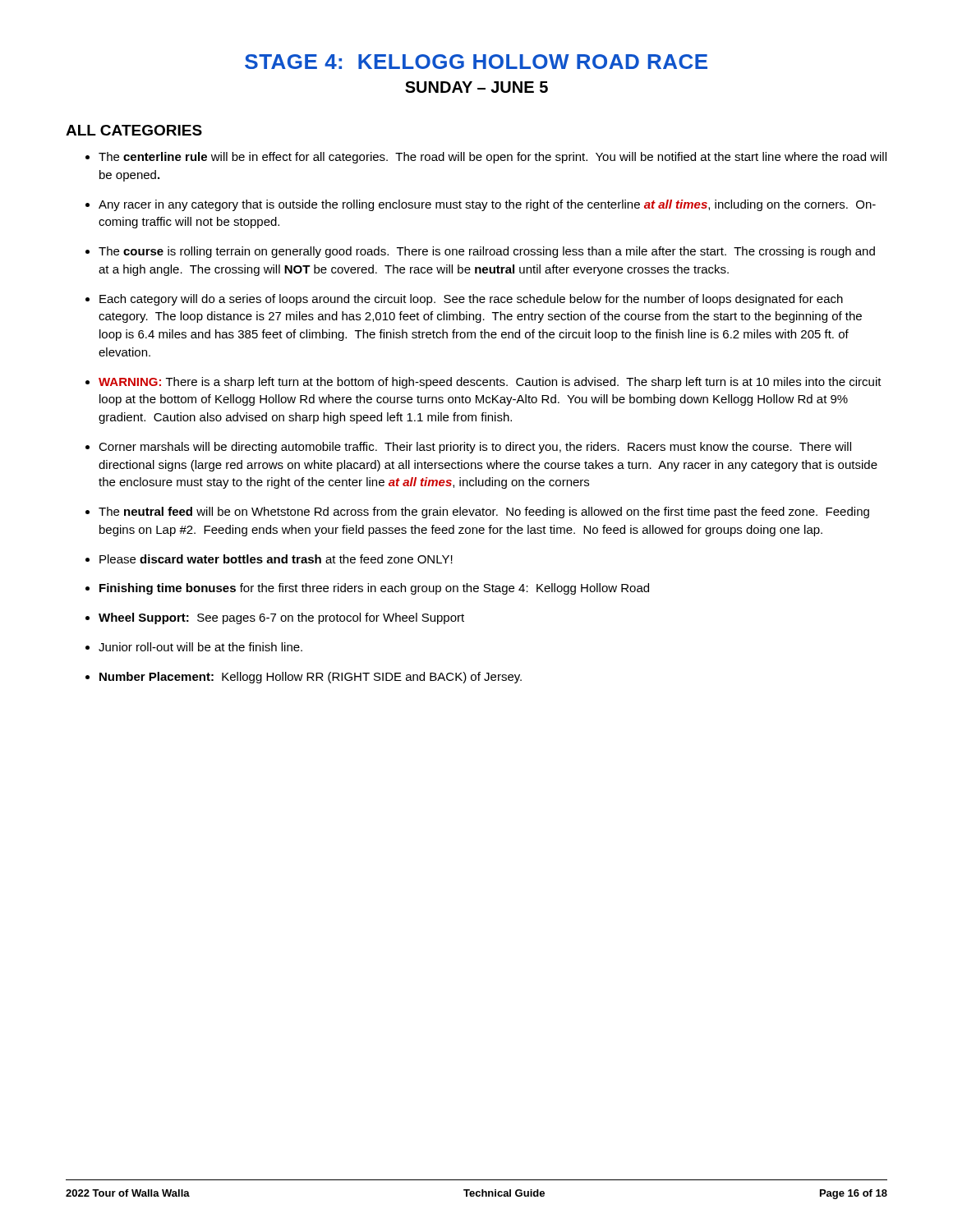Image resolution: width=953 pixels, height=1232 pixels.
Task: Select the block starting "The neutral feed"
Action: pyautogui.click(x=484, y=520)
